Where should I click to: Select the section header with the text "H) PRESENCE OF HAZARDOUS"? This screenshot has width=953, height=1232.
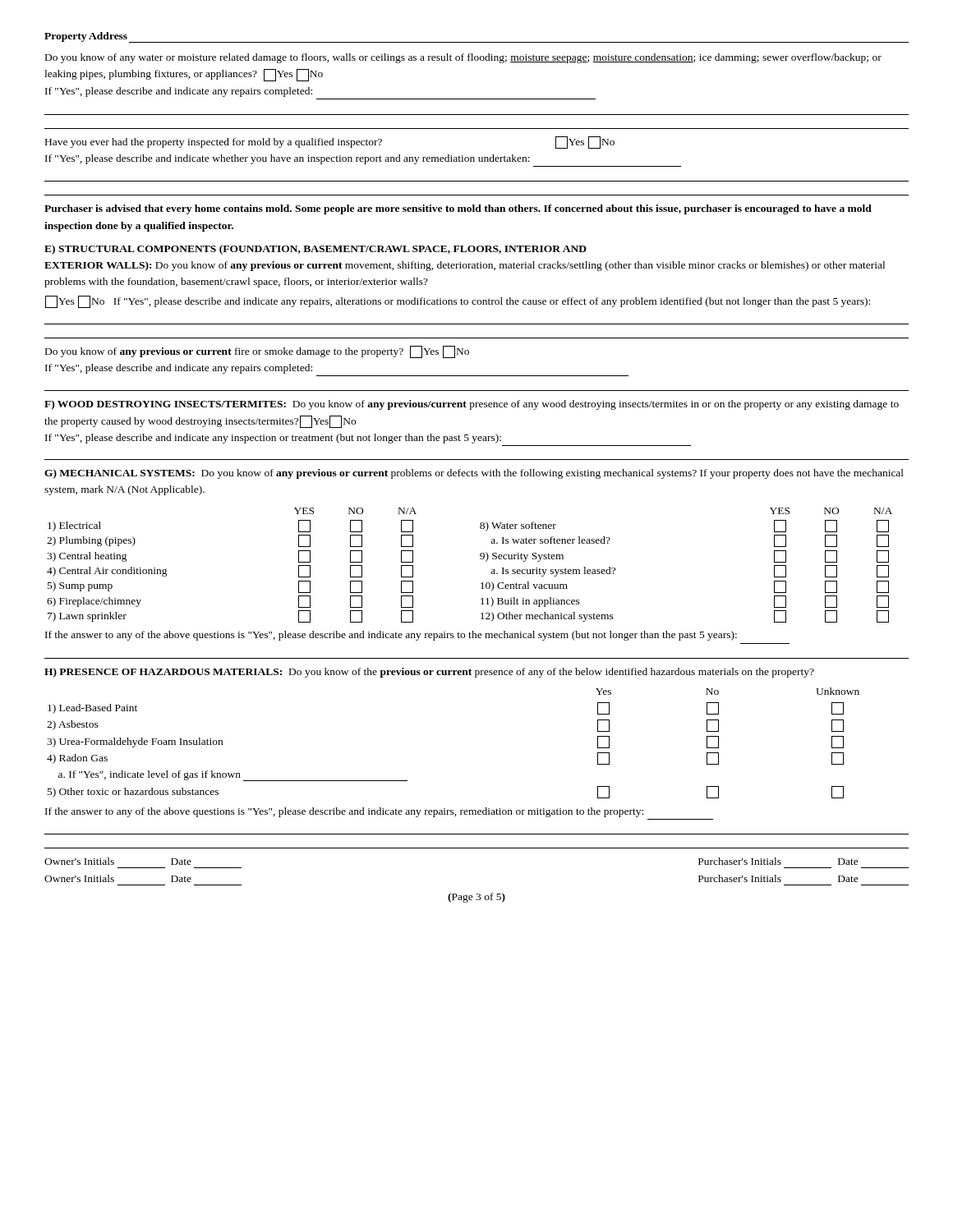pos(429,671)
